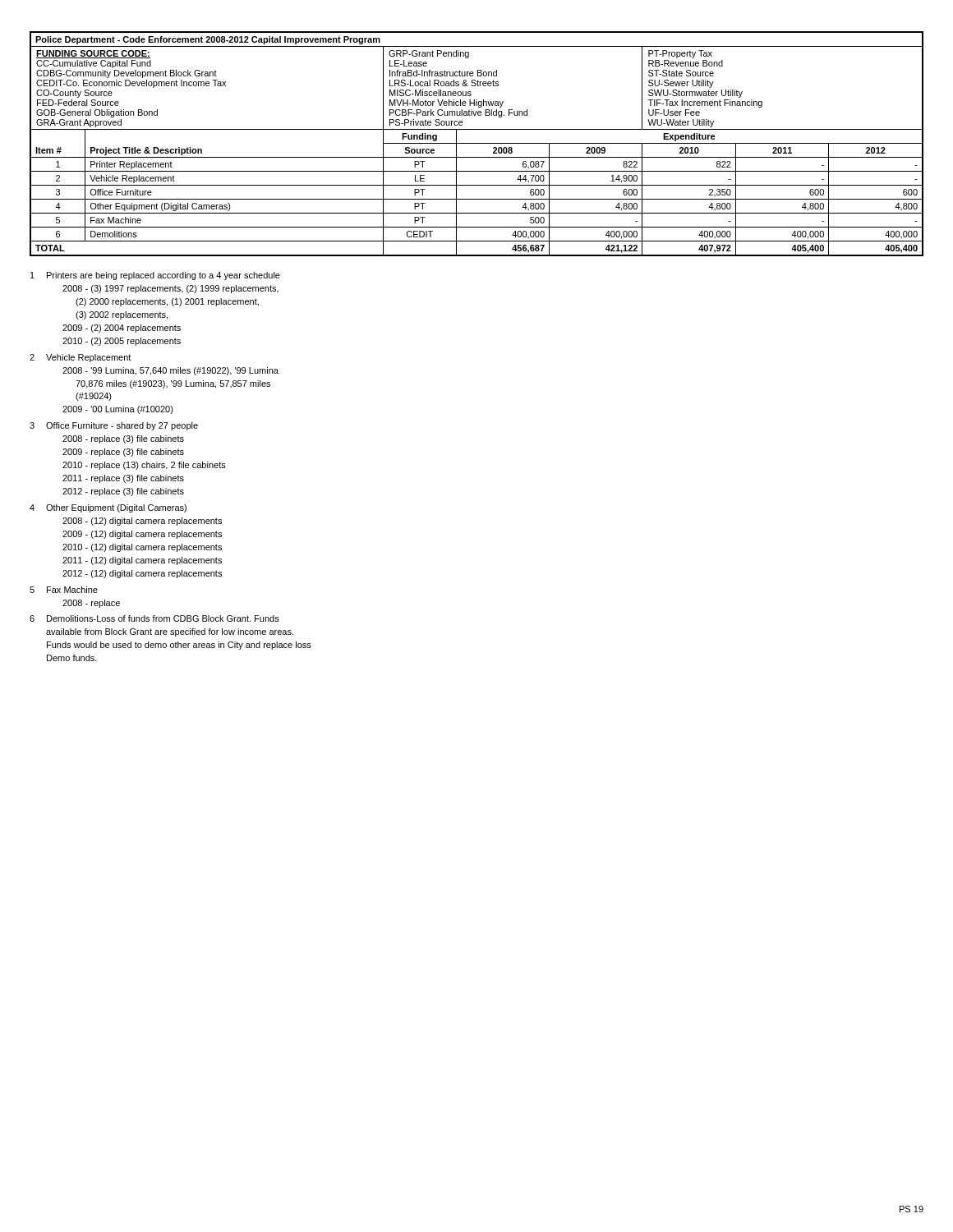Locate the list item with the text "1 Printers are being replaced"
This screenshot has width=953, height=1232.
(155, 276)
